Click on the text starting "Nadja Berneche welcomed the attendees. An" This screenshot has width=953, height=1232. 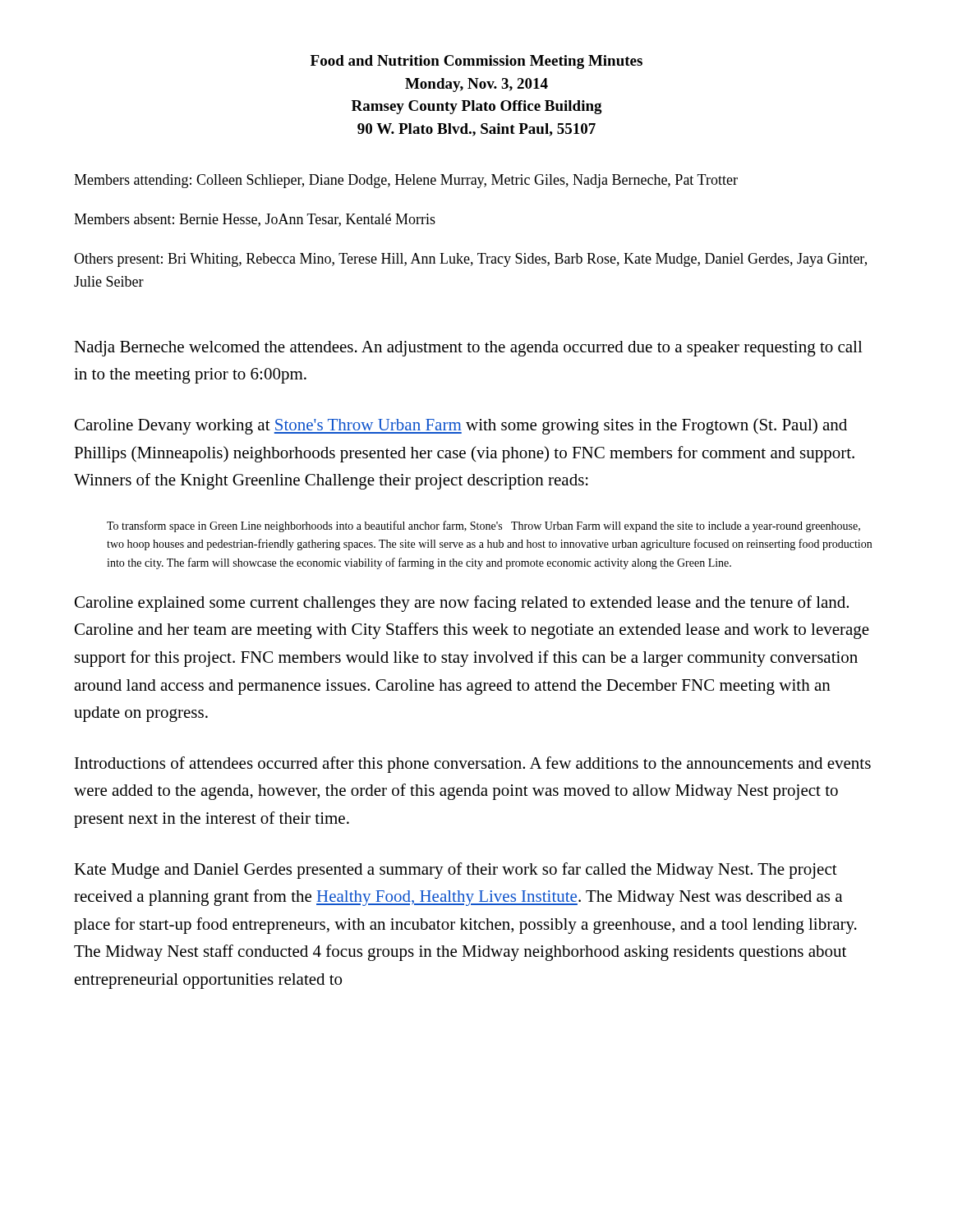coord(468,360)
